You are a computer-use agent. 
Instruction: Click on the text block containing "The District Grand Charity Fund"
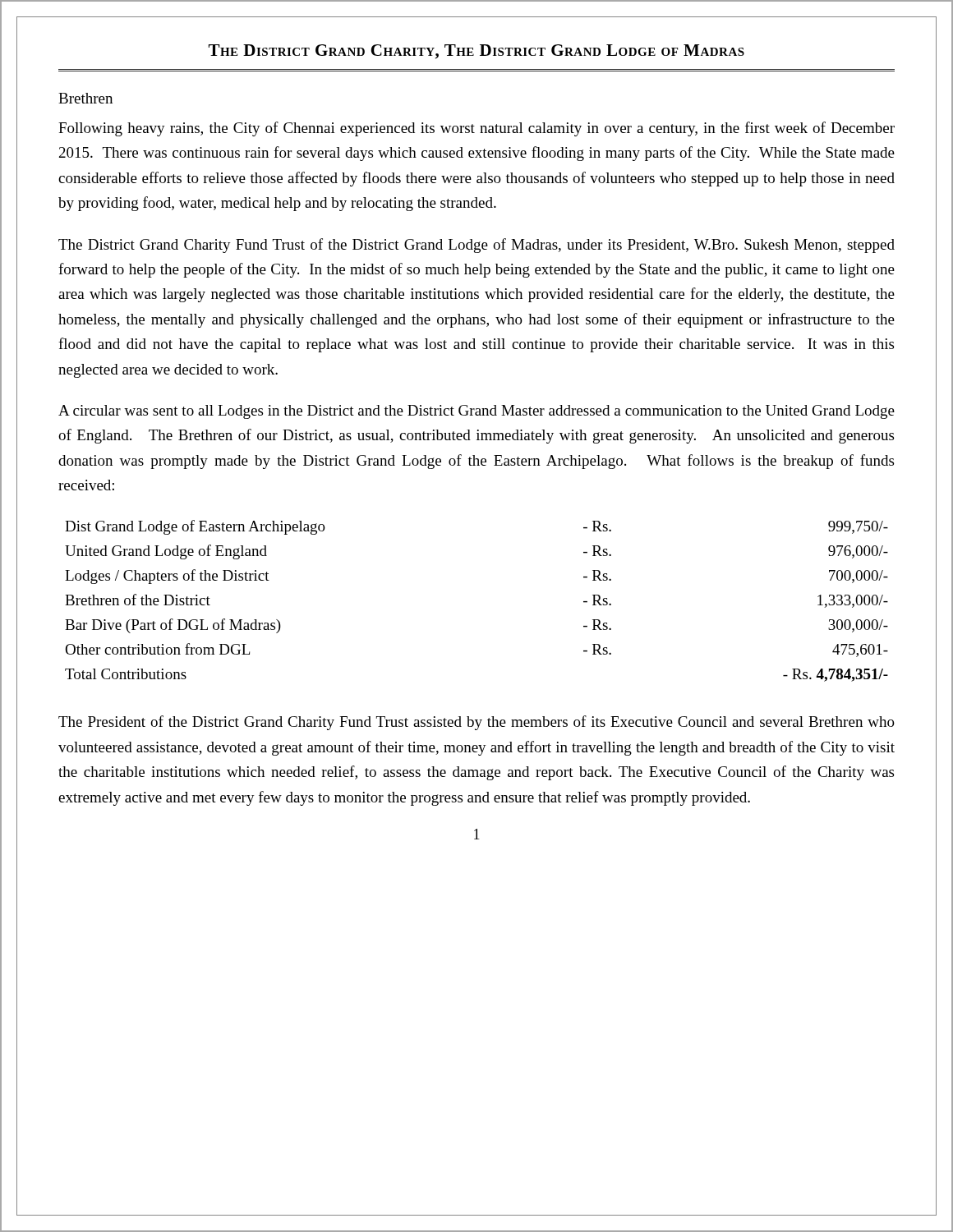(476, 306)
